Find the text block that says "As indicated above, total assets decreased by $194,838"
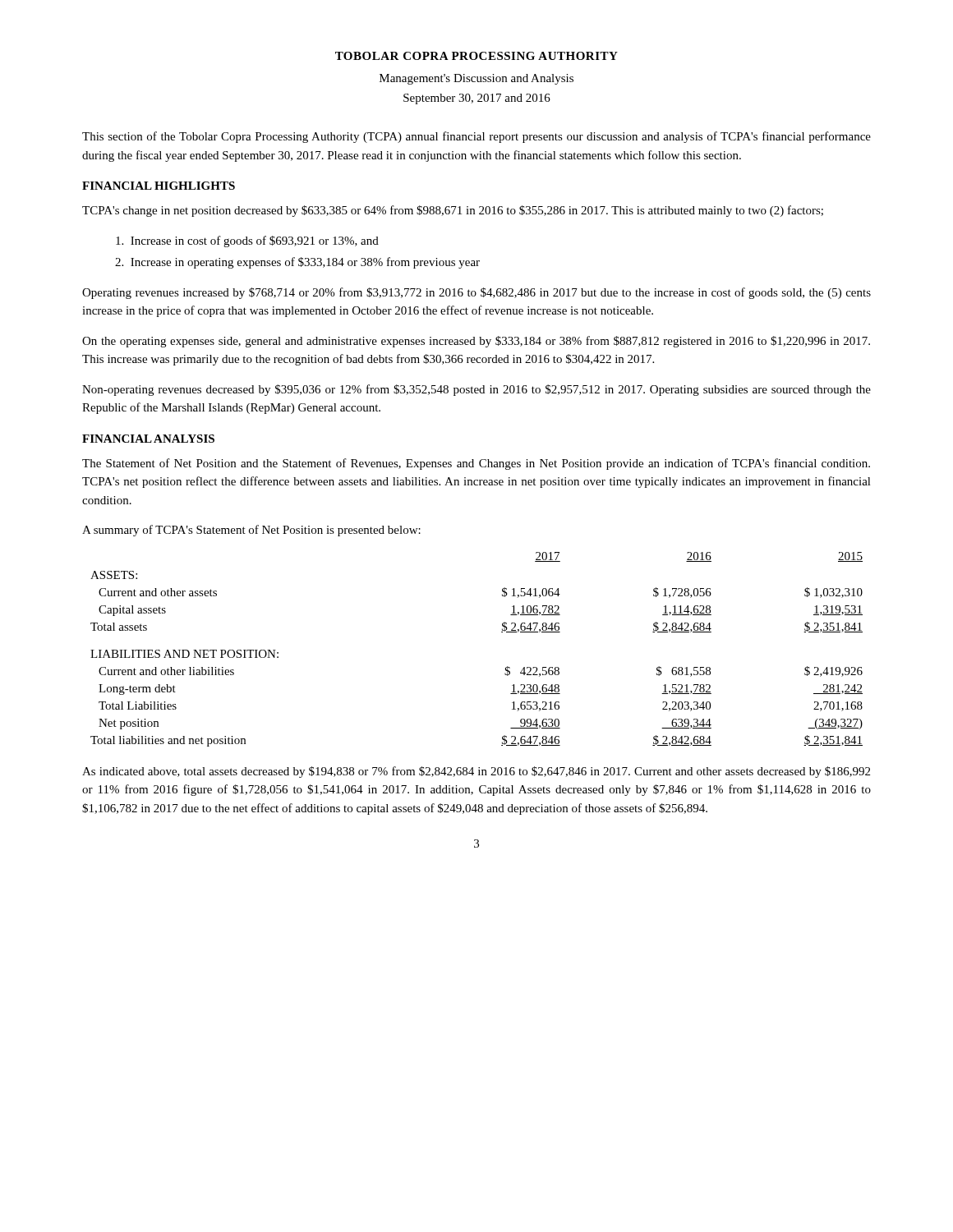953x1232 pixels. (476, 789)
